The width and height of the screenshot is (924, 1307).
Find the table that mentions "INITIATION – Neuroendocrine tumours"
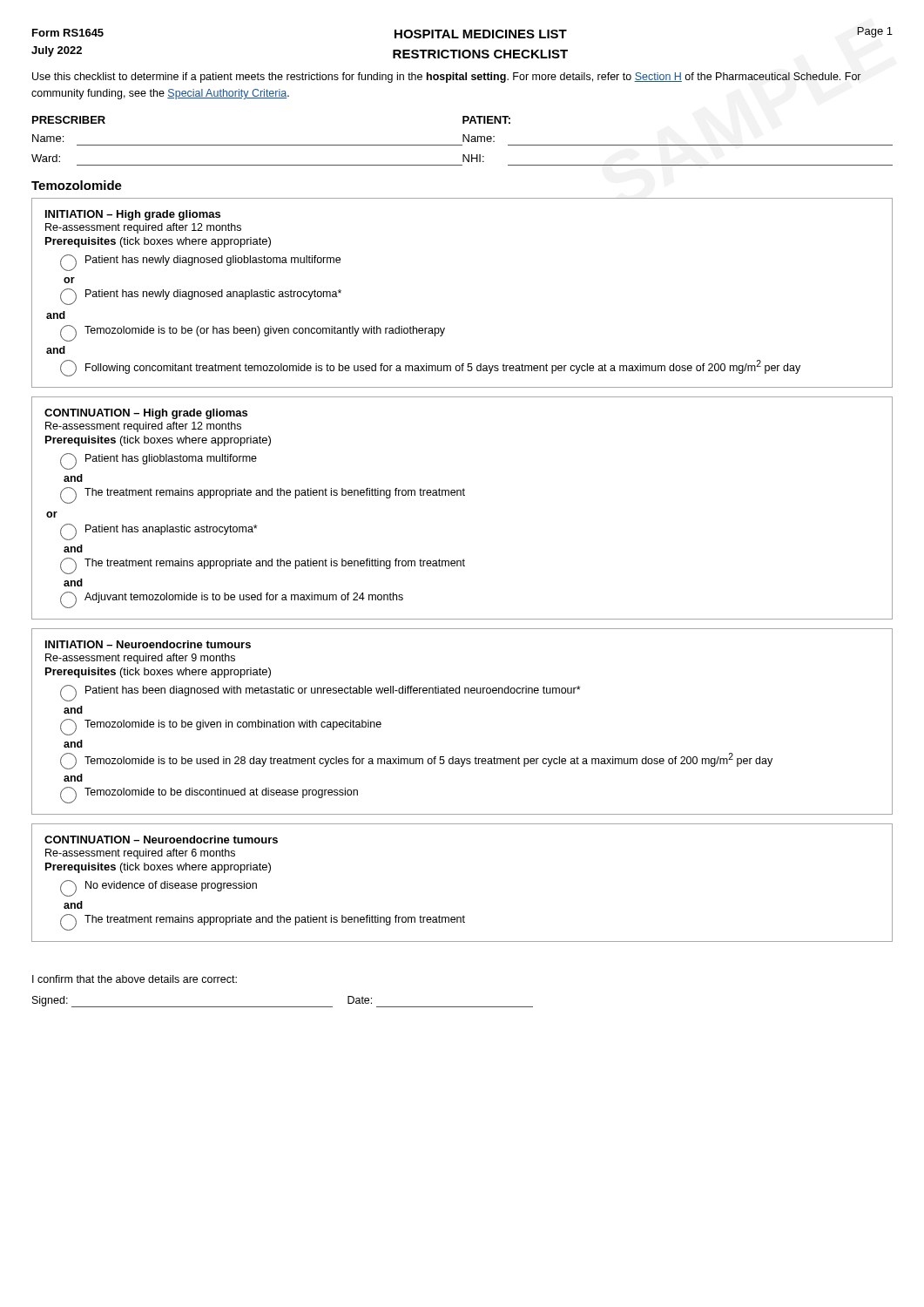pos(462,721)
